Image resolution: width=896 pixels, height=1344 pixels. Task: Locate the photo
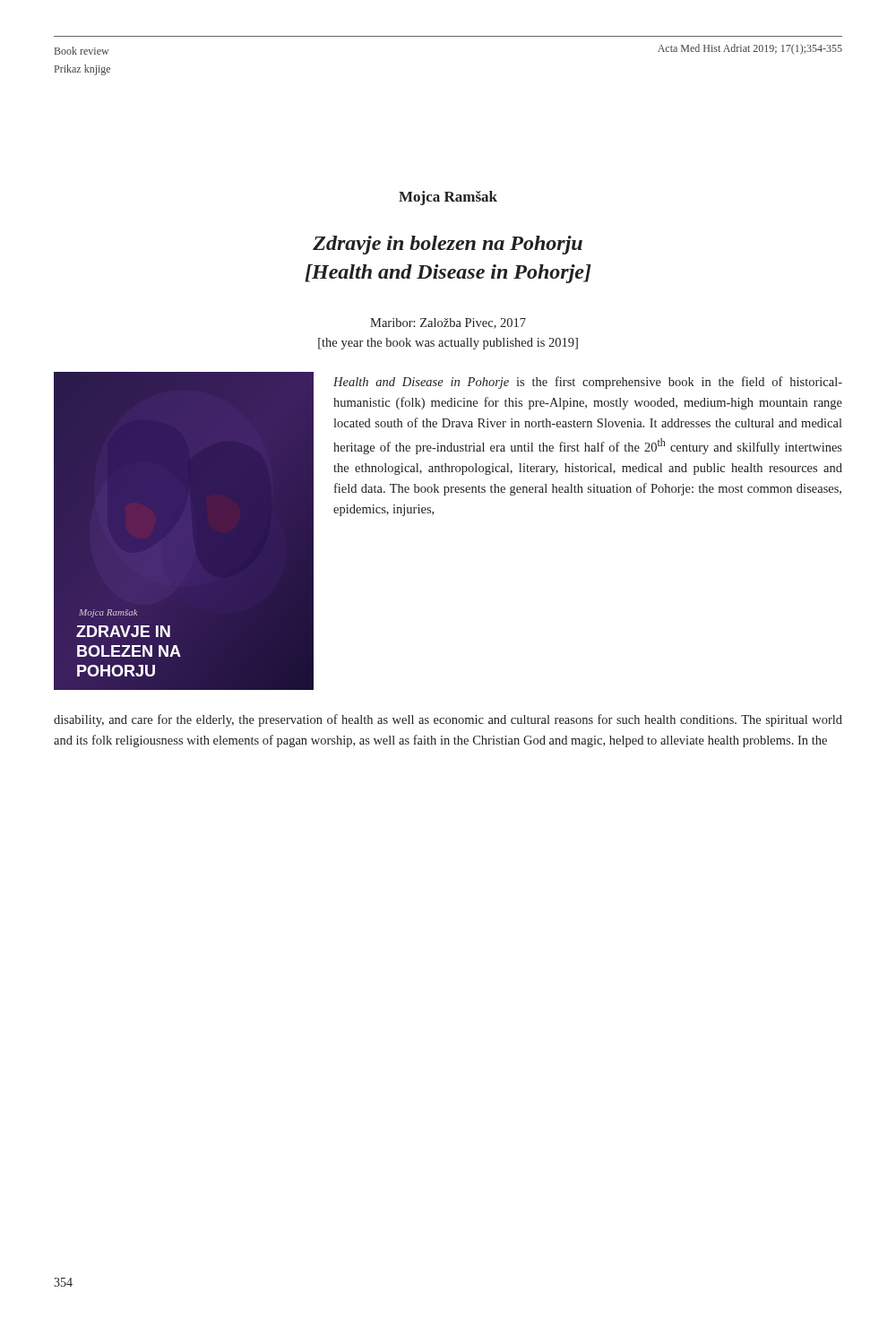tap(184, 531)
